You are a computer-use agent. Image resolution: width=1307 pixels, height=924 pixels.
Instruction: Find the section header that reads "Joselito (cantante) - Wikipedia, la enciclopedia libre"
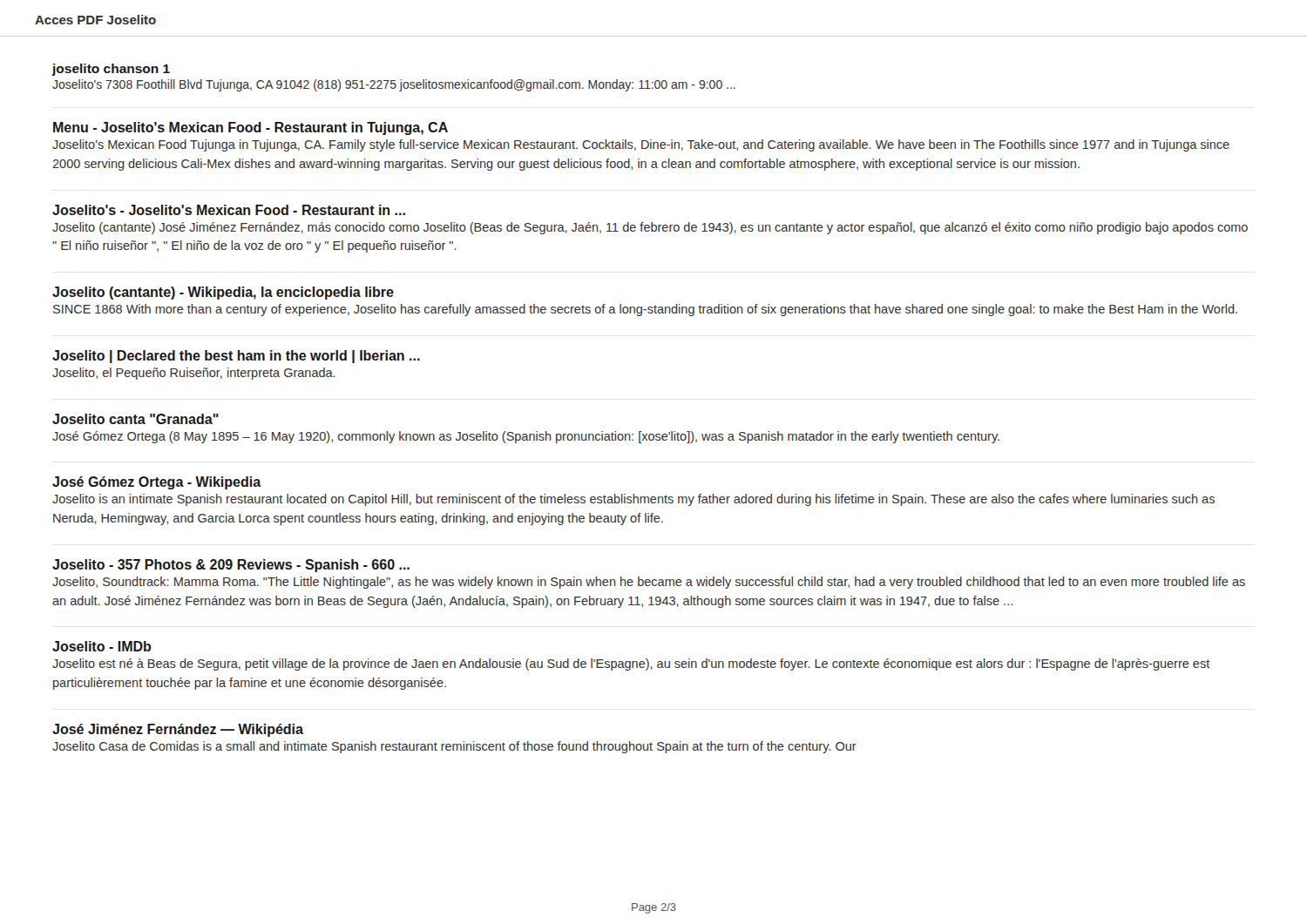[223, 292]
